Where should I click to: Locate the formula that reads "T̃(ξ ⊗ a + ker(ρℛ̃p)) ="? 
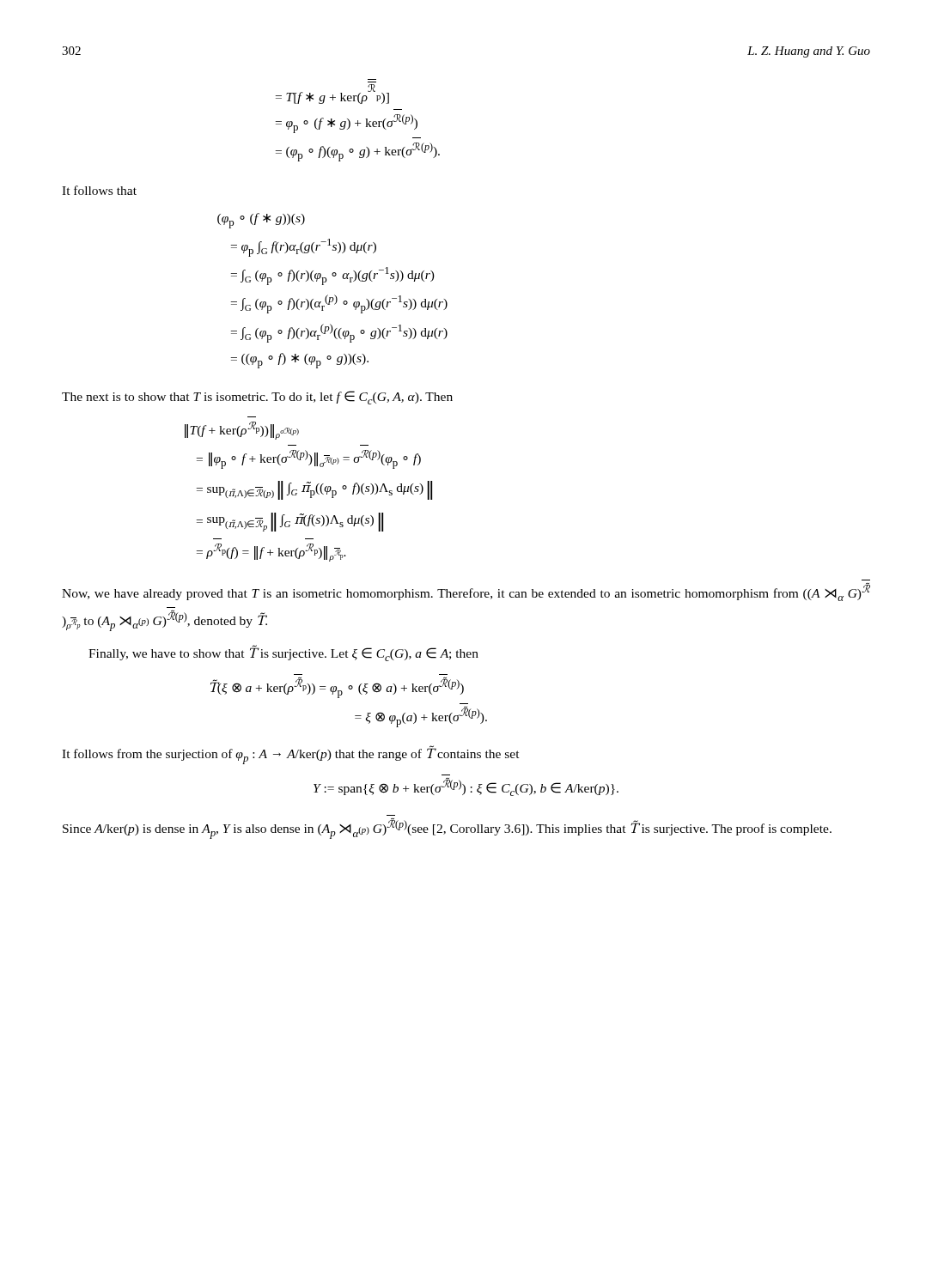coord(466,702)
